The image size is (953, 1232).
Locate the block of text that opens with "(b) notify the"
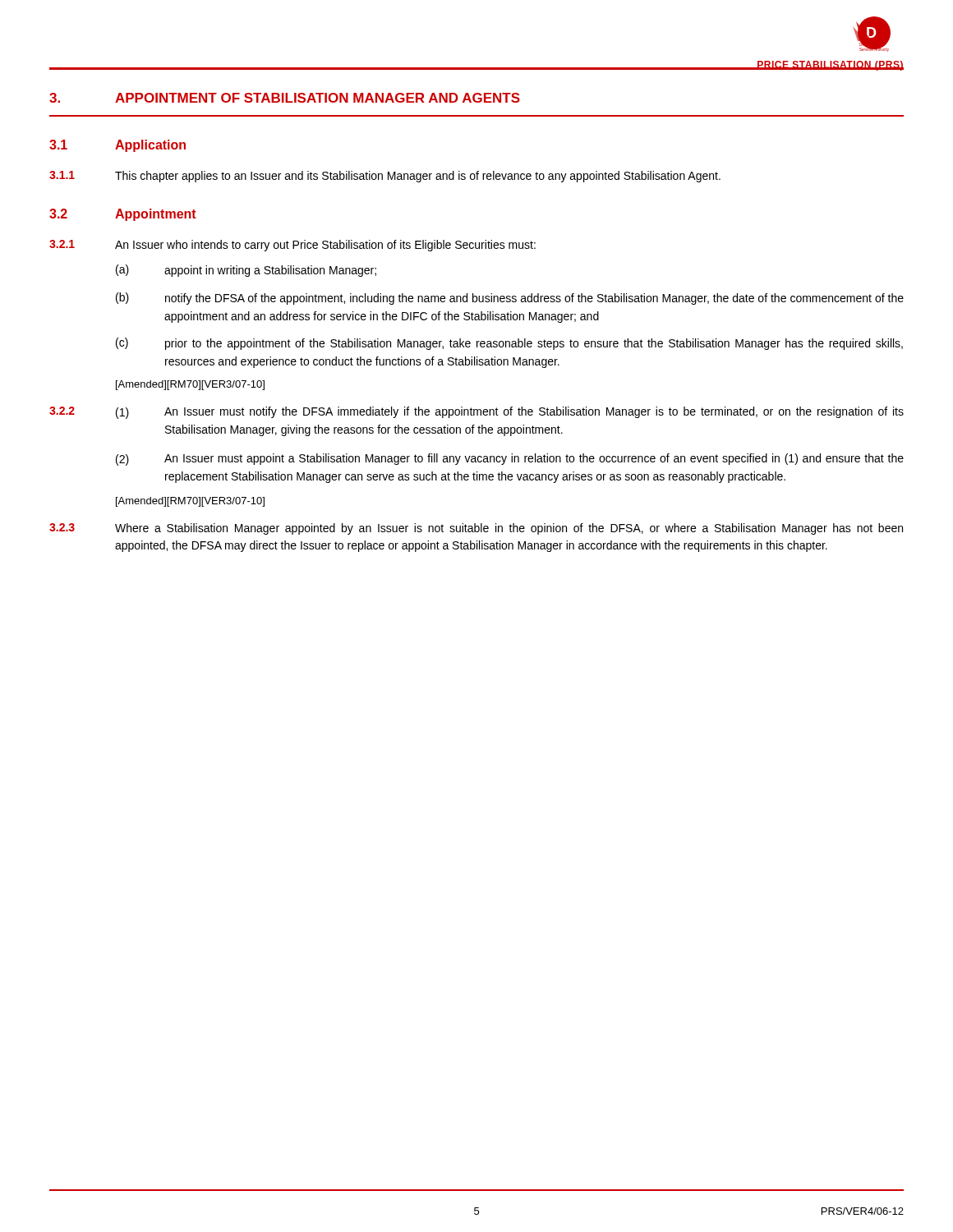[x=509, y=308]
